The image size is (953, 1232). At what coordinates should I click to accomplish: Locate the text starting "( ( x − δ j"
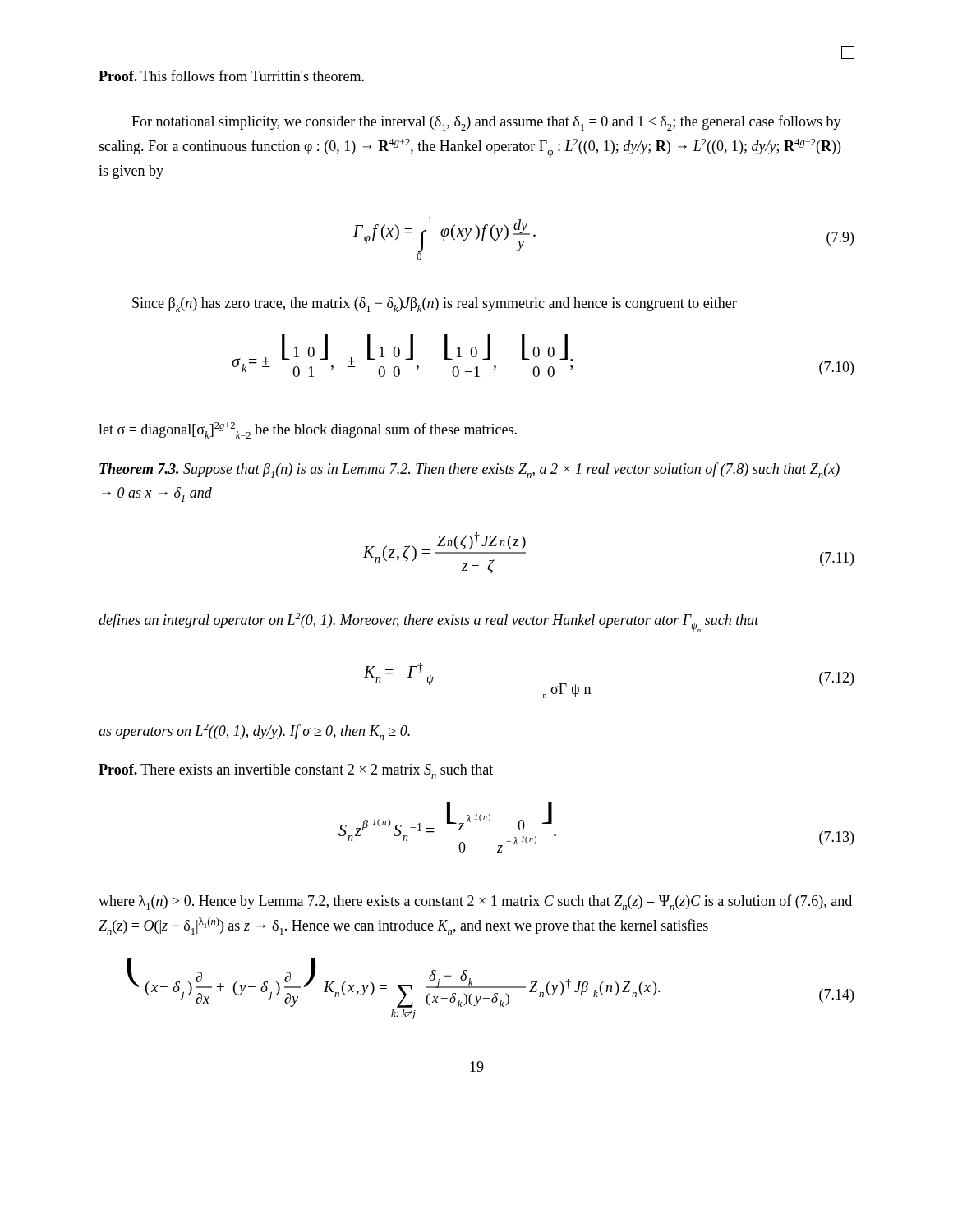[x=489, y=991]
